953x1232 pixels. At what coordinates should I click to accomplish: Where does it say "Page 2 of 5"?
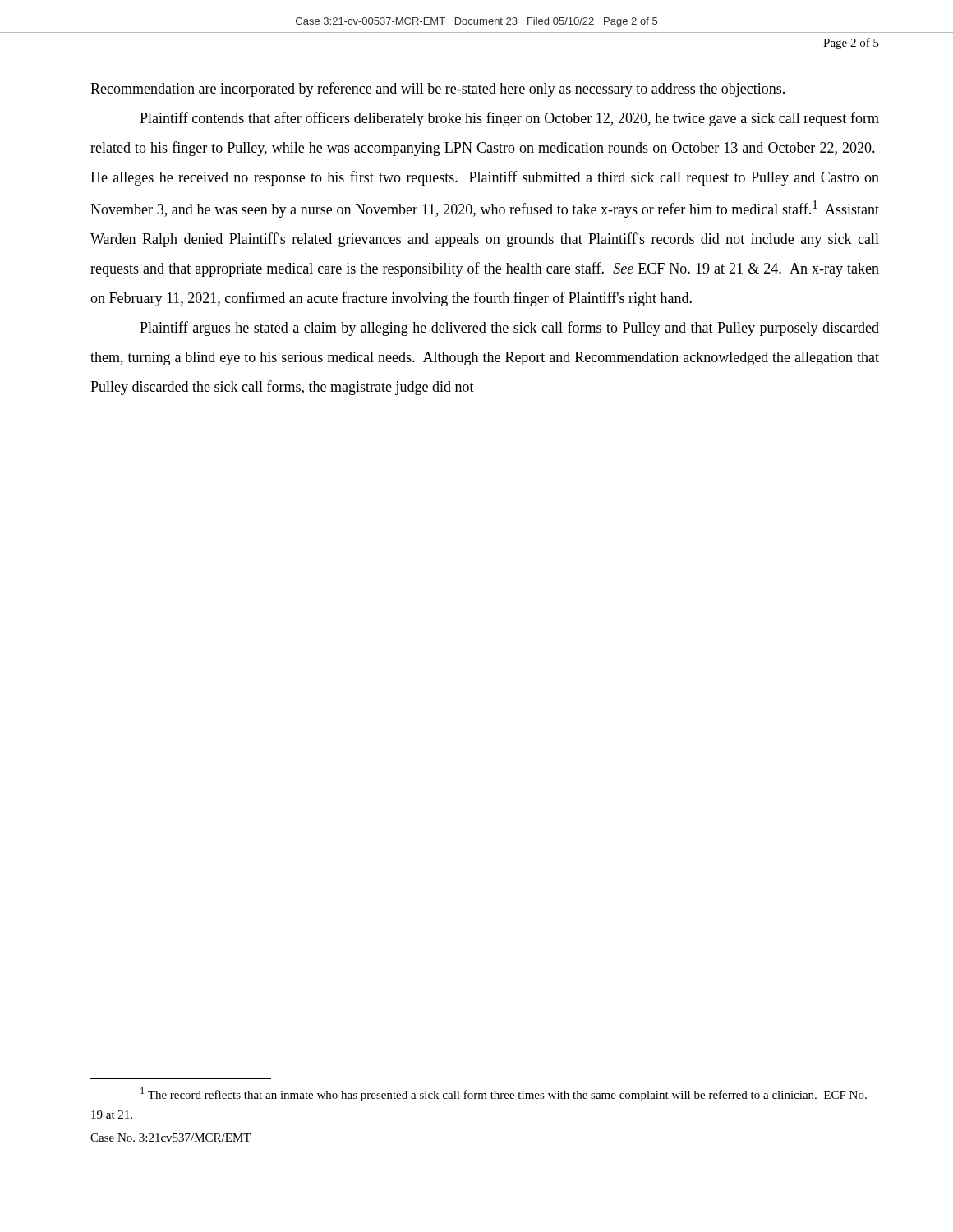(x=851, y=43)
